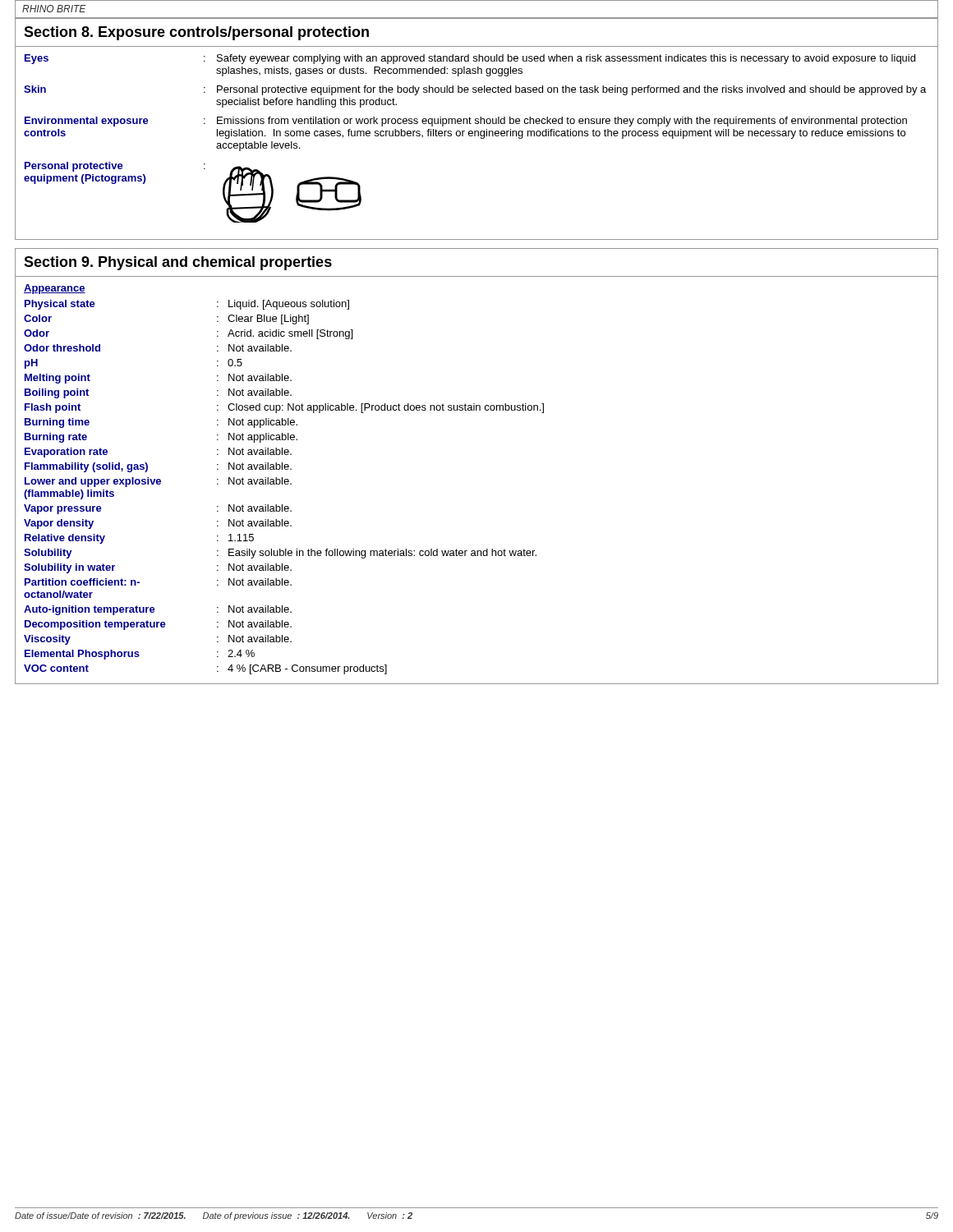This screenshot has height=1232, width=953.
Task: Click the passage that begins "Skin : Personal protective equipment for"
Action: coord(476,95)
